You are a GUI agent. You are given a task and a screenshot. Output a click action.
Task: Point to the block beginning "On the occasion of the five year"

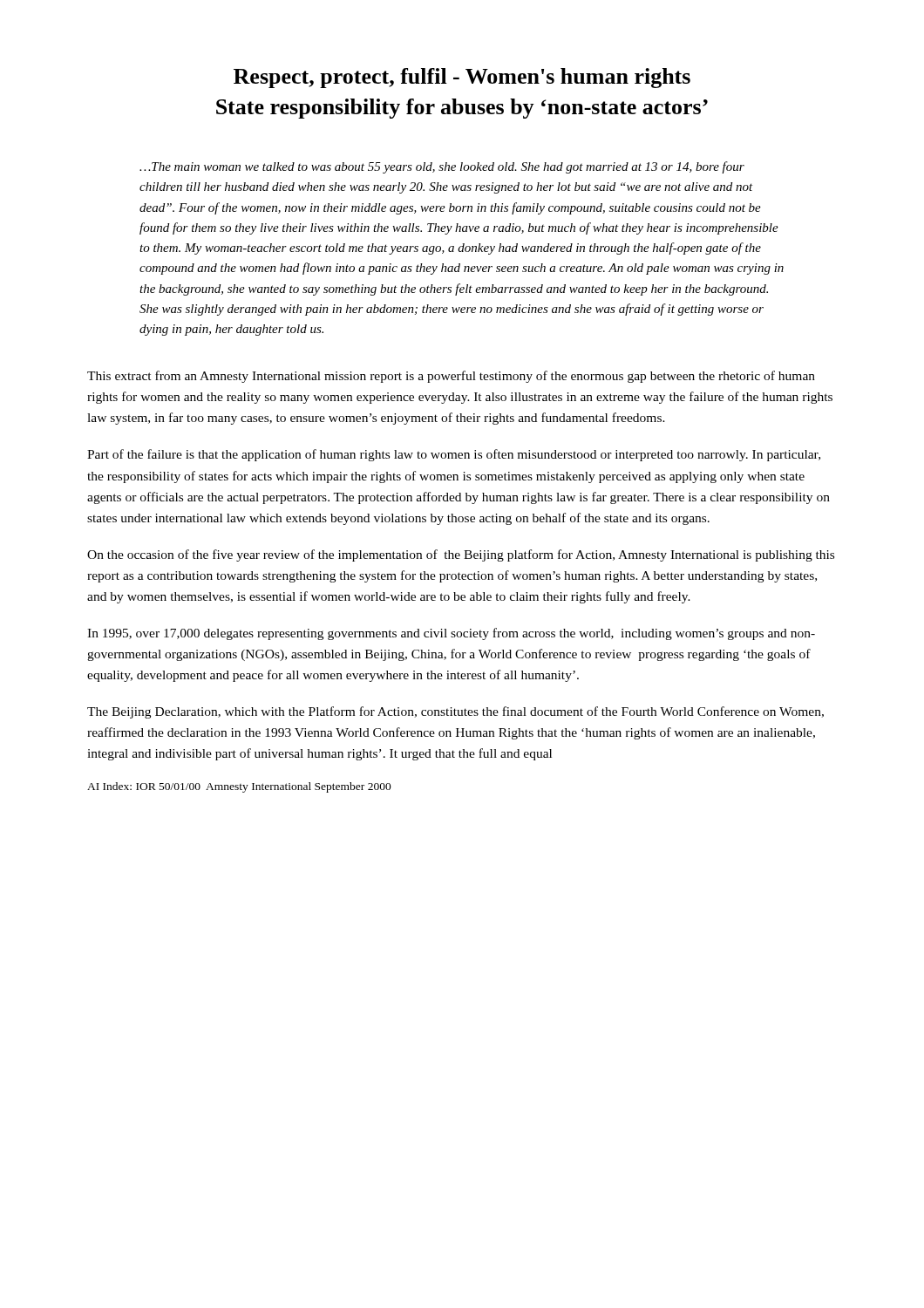(461, 575)
